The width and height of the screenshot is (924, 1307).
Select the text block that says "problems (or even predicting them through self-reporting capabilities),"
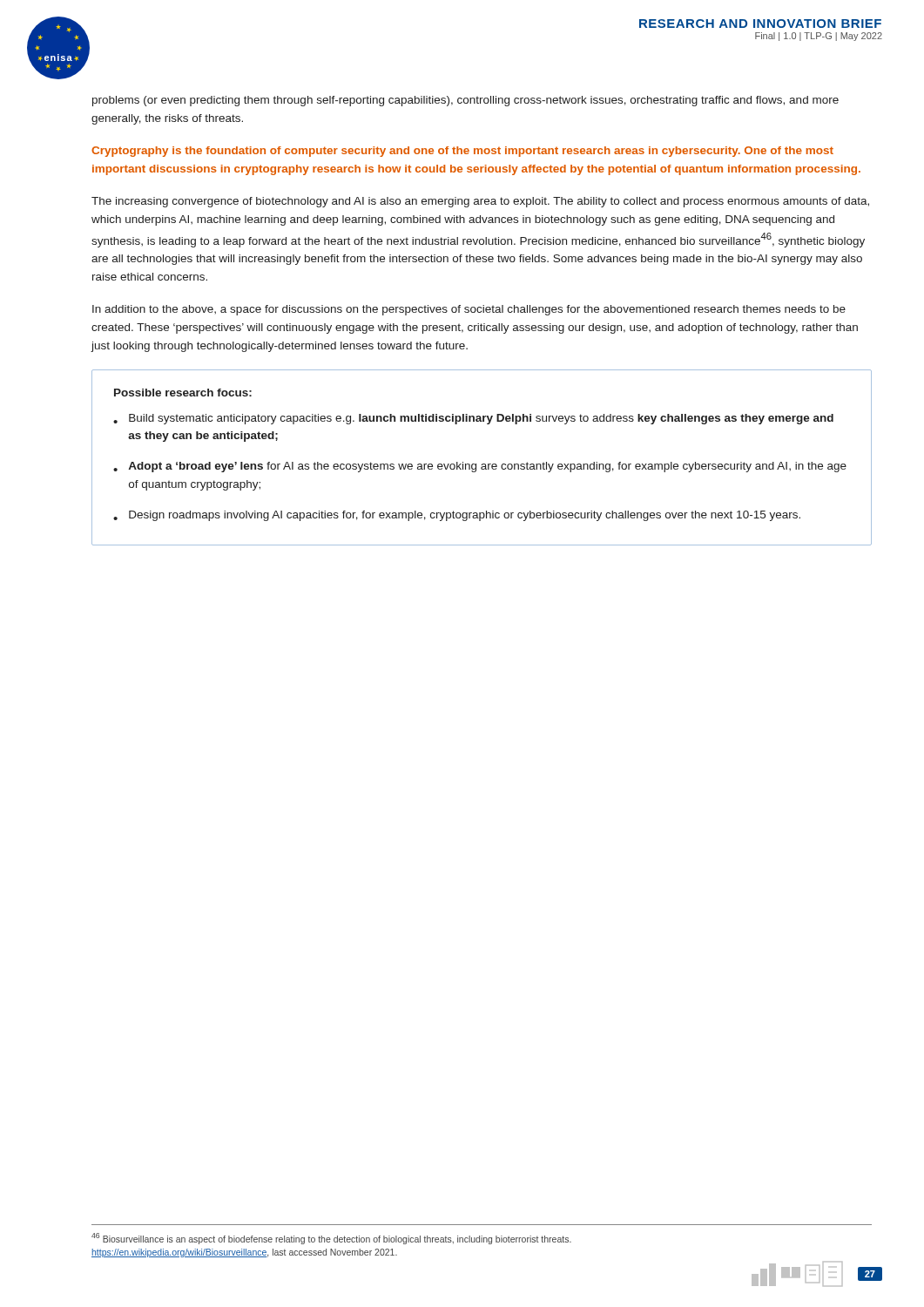465,109
